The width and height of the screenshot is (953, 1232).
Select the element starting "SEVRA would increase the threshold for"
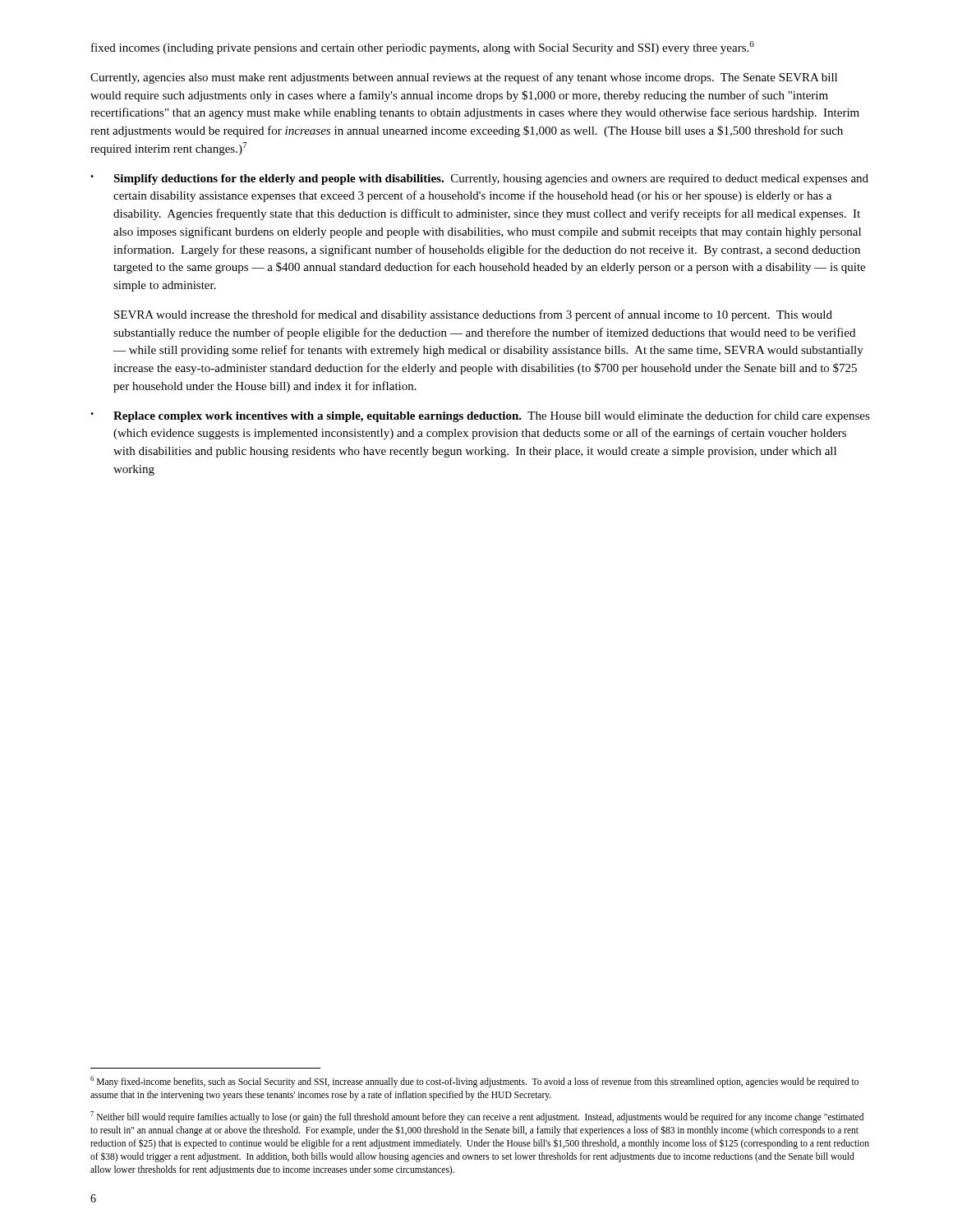point(488,350)
